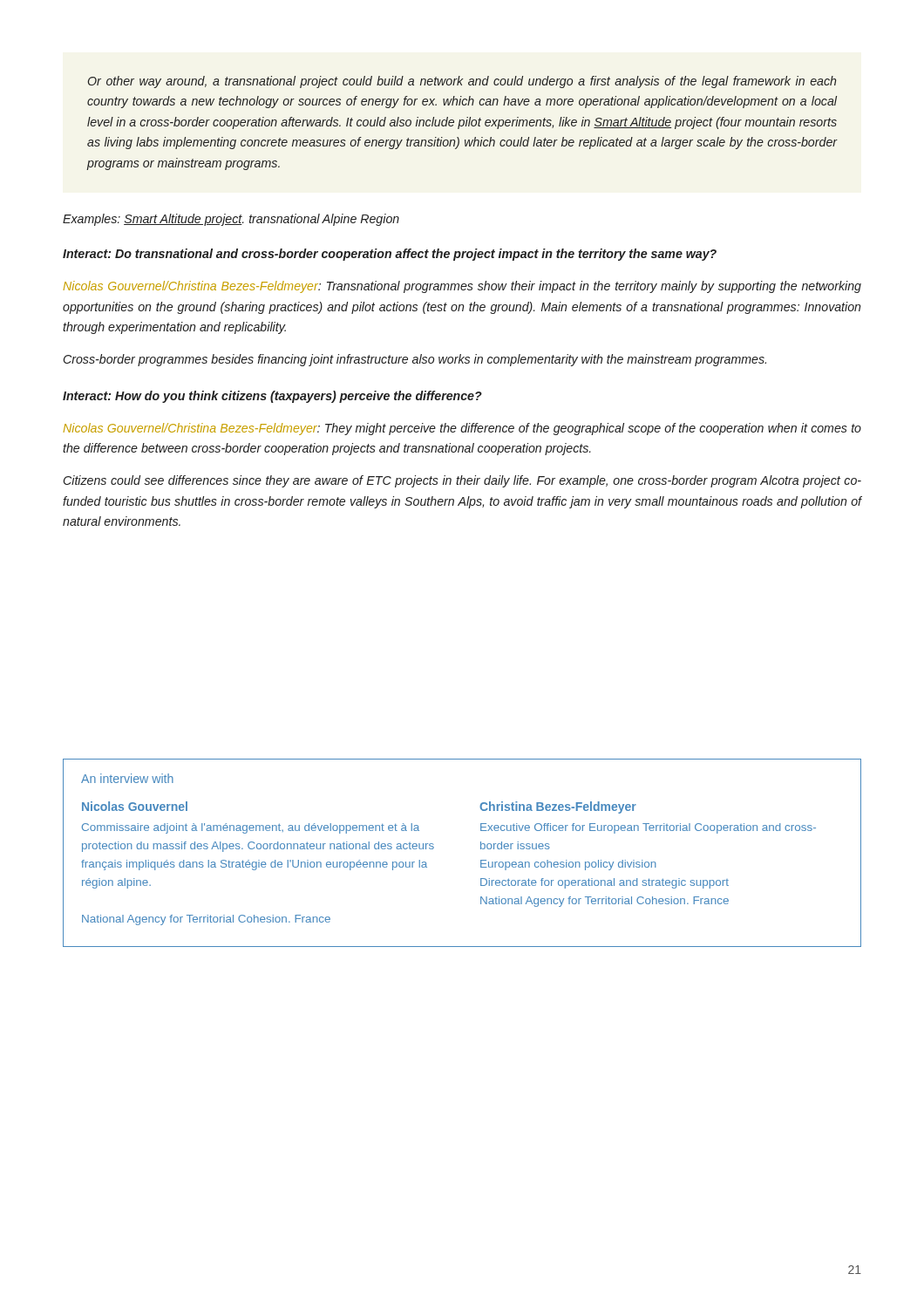Locate the section header that opens with "Interact: Do transnational and cross-border cooperation"

(x=390, y=254)
